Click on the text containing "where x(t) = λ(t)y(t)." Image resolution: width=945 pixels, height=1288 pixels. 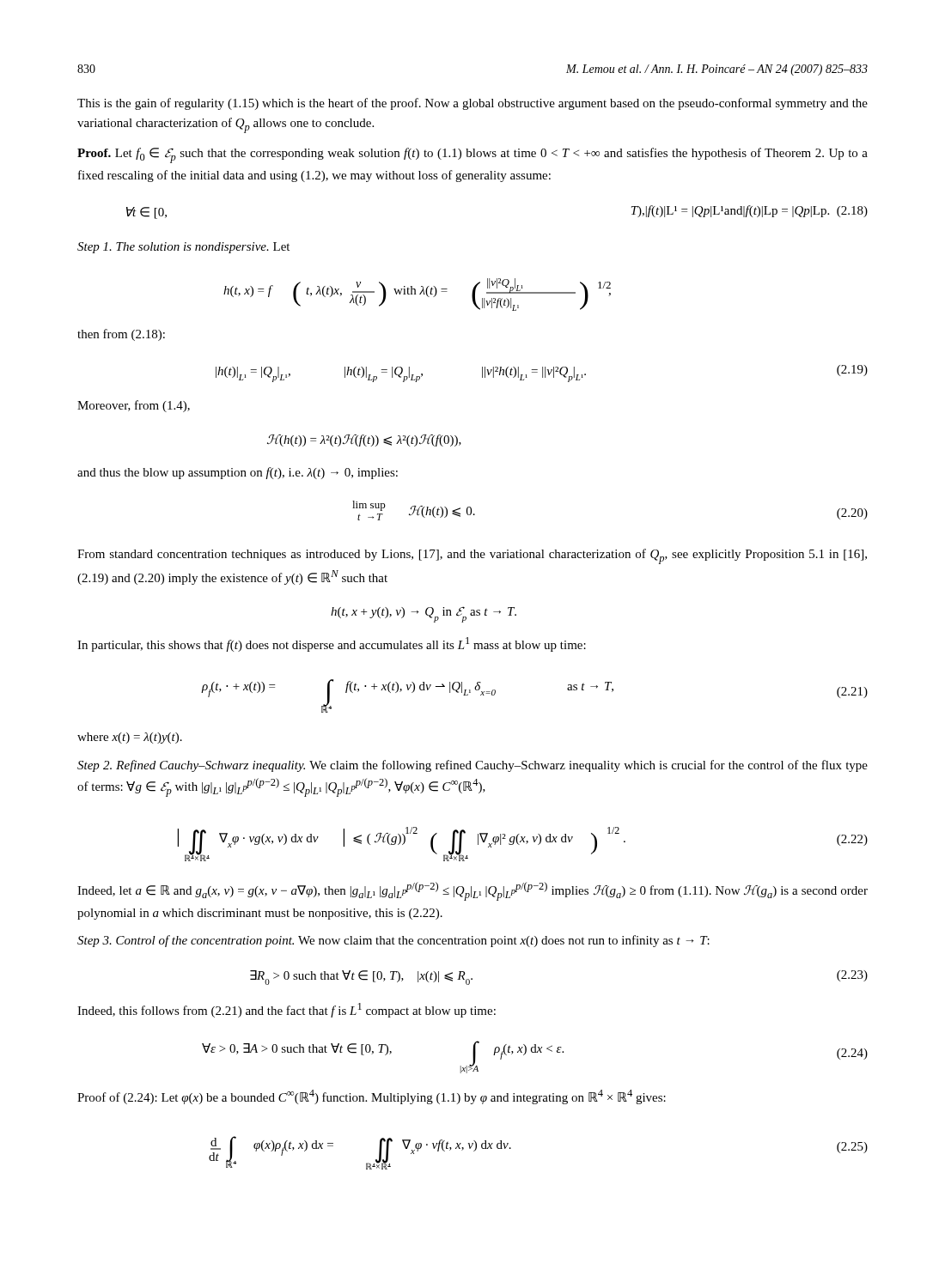pyautogui.click(x=130, y=738)
